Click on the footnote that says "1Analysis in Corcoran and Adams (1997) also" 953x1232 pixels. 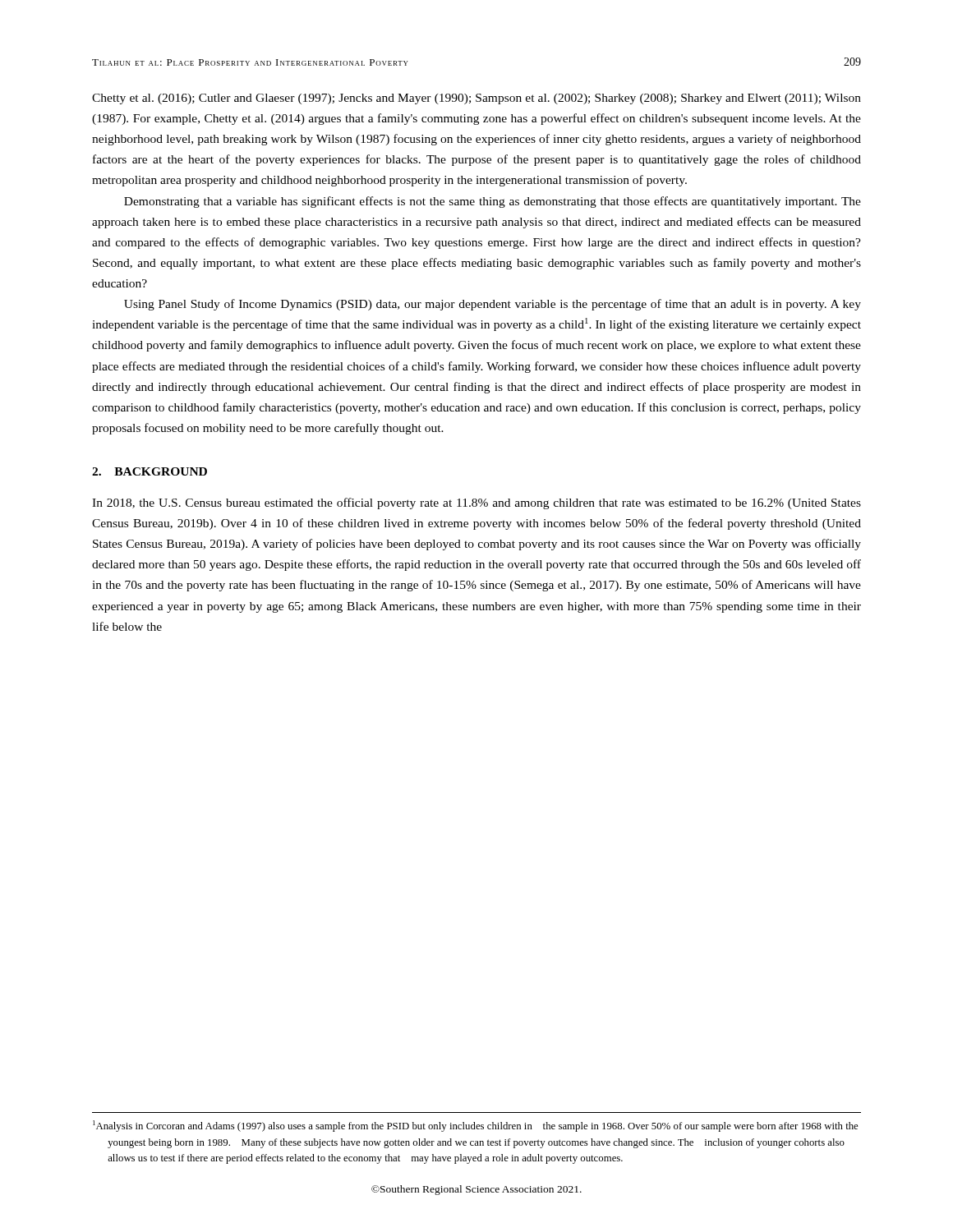pyautogui.click(x=476, y=1142)
